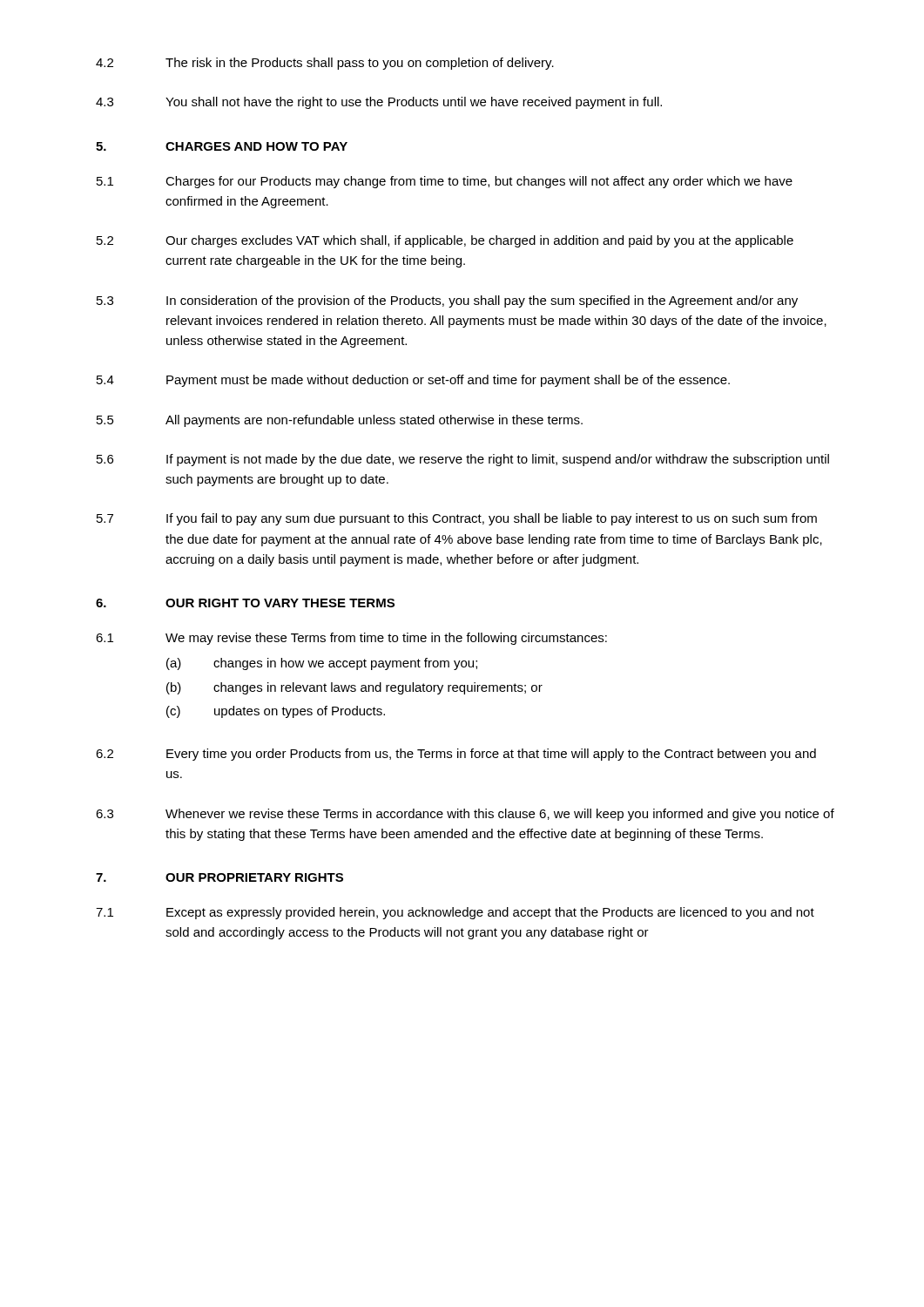Screen dimensions: 1307x924
Task: Navigate to the block starting "7.1 Except as expressly provided herein,"
Action: (466, 922)
